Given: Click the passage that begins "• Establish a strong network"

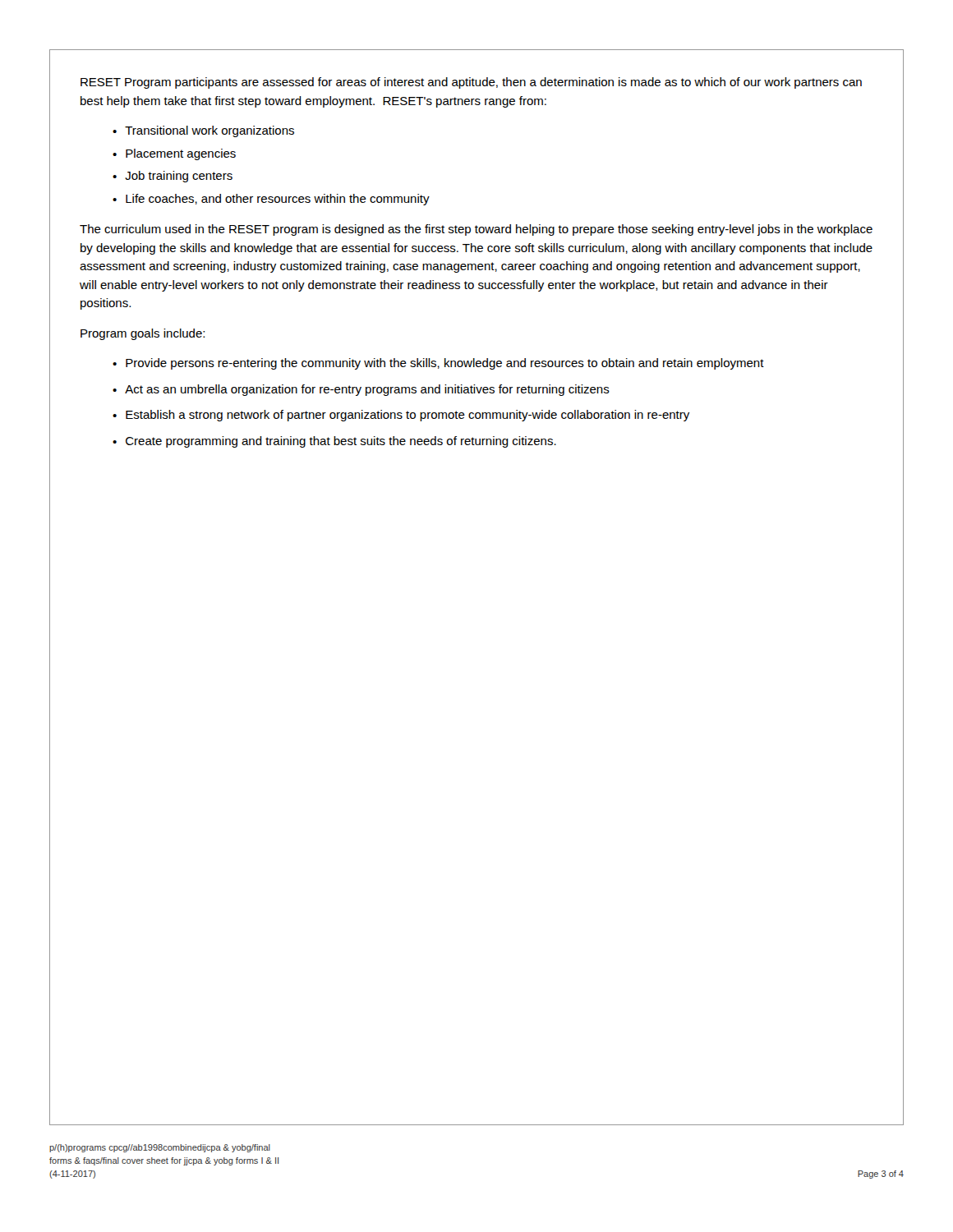Looking at the screenshot, I should [x=401, y=415].
